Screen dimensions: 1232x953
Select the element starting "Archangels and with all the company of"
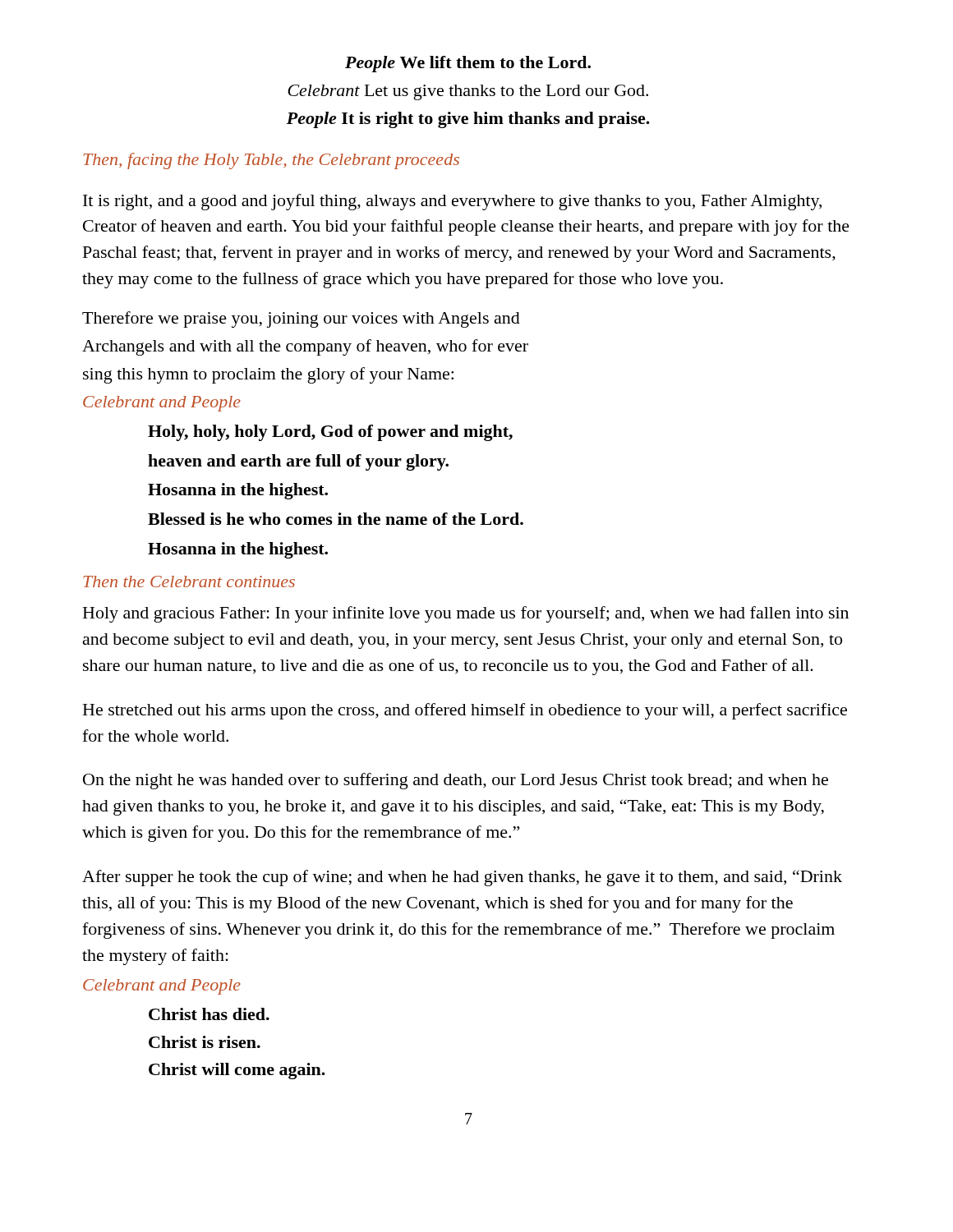tap(305, 345)
